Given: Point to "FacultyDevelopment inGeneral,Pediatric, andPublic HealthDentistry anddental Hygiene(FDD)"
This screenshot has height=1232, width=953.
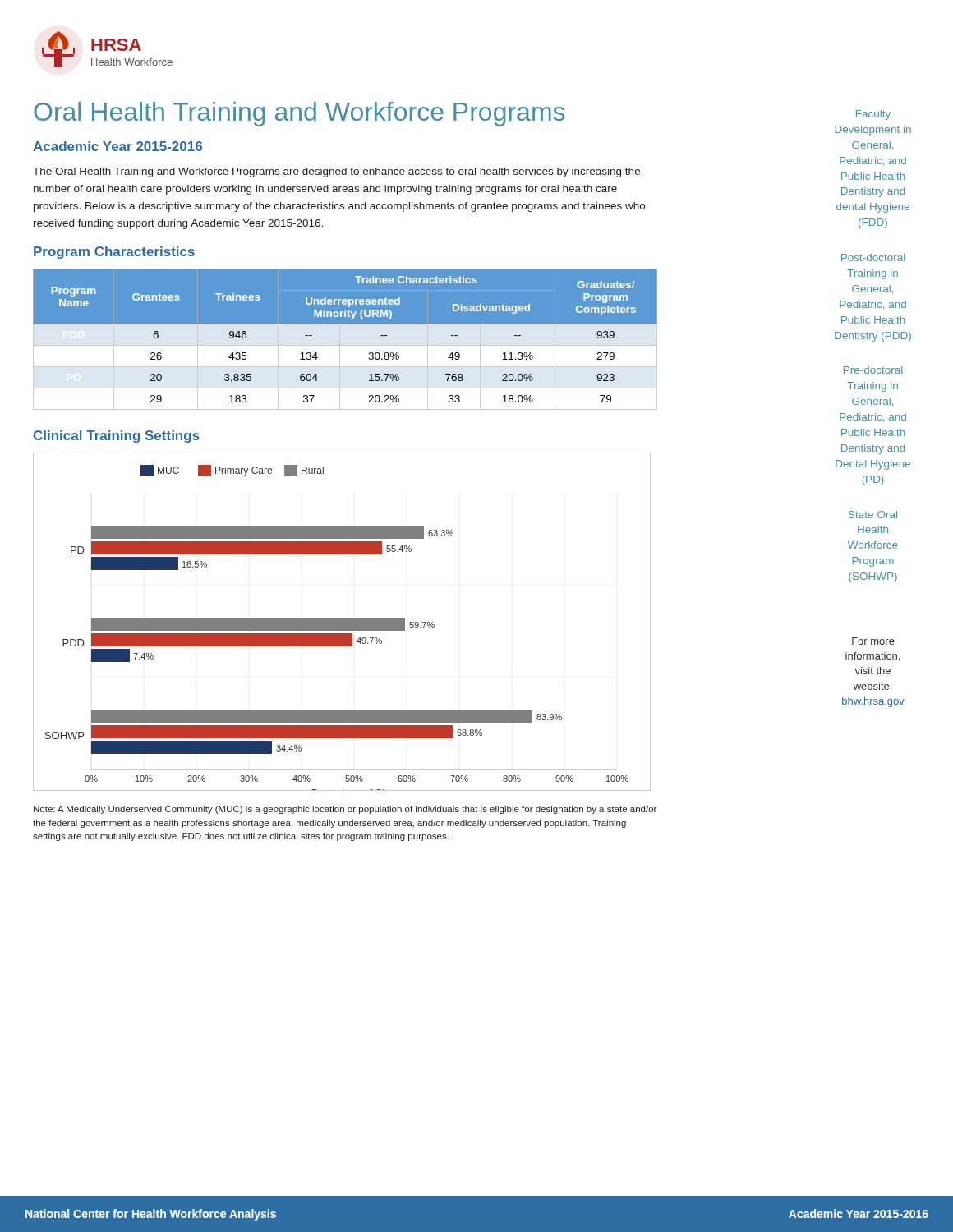Looking at the screenshot, I should pos(873,168).
